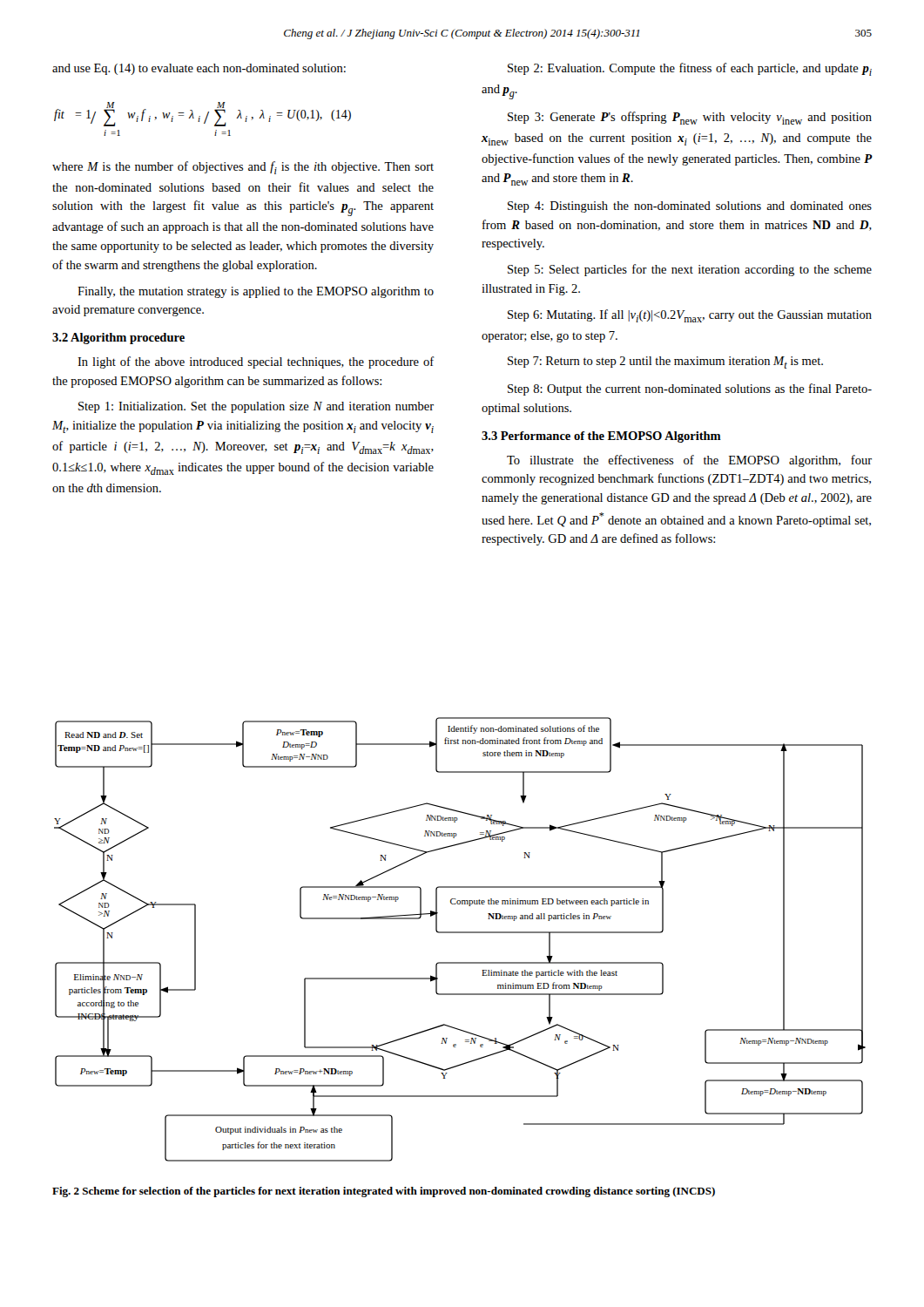Viewport: 924px width, 1307px height.
Task: Select the caption with the text "Fig. 2 Scheme for selection of the particles"
Action: pos(384,1191)
